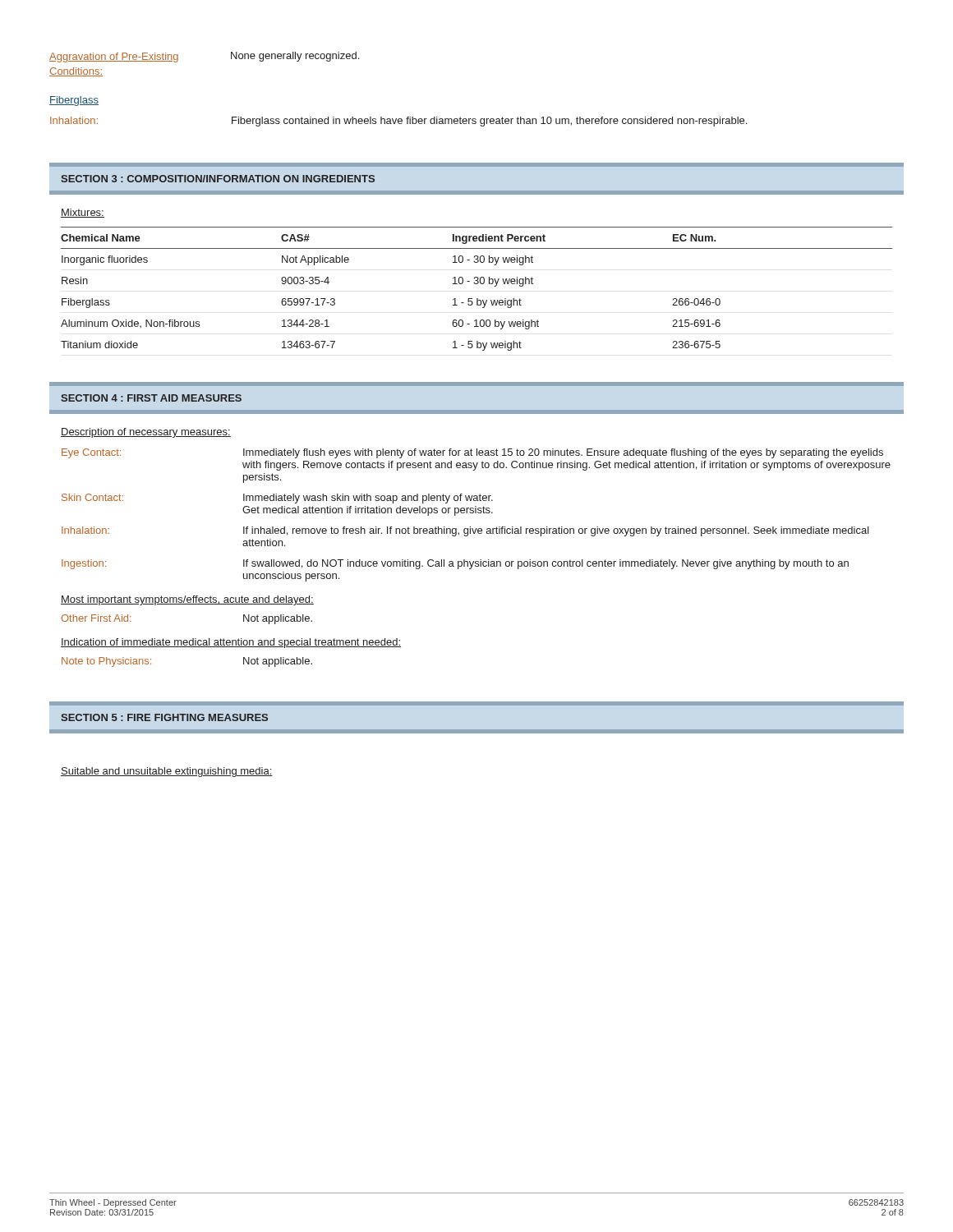Screen dimensions: 1232x953
Task: Where does it say "Suitable and unsuitable extinguishing media:"?
Action: (166, 771)
